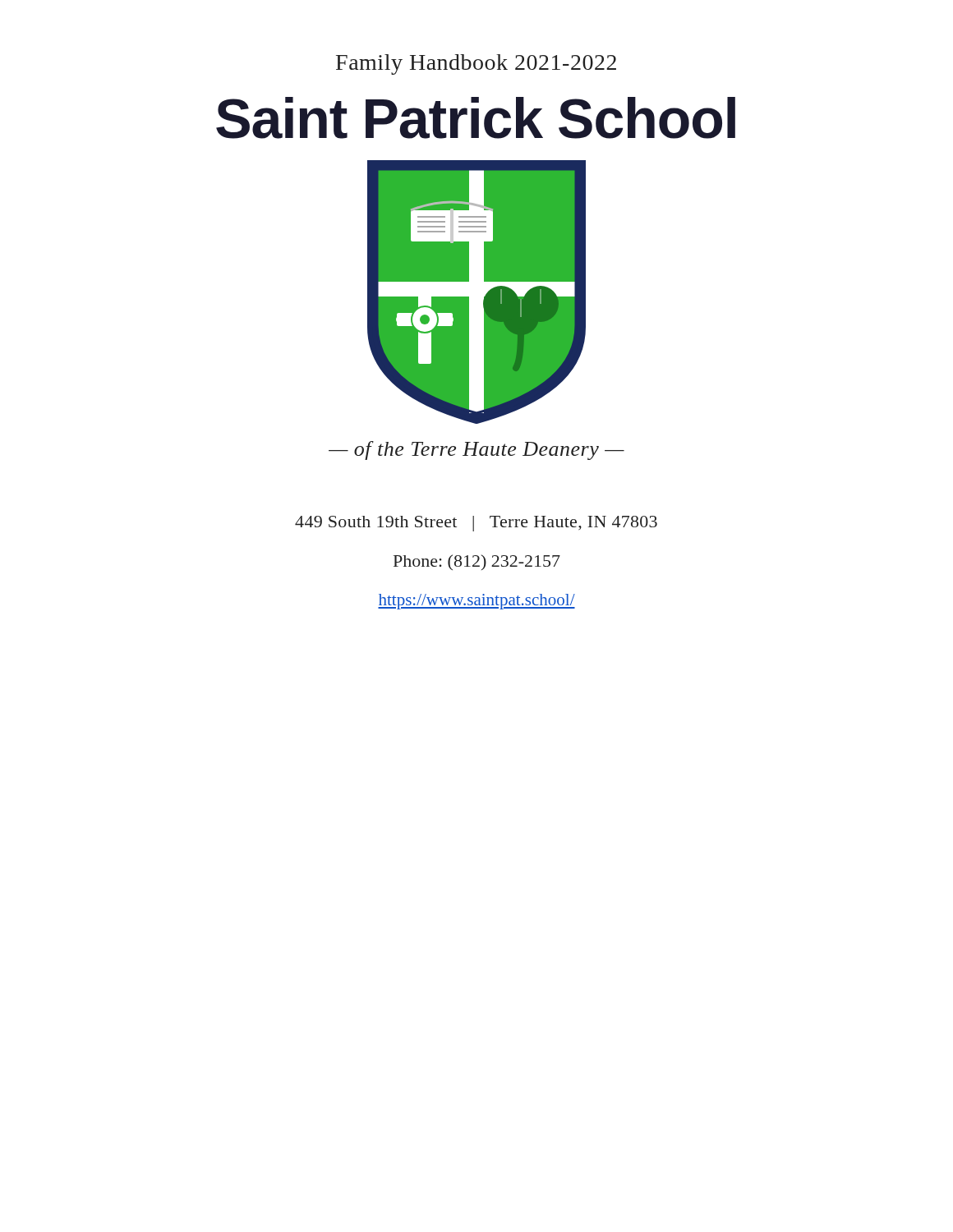Locate the title that reads "Saint Patrick School"
953x1232 pixels.
click(x=476, y=118)
